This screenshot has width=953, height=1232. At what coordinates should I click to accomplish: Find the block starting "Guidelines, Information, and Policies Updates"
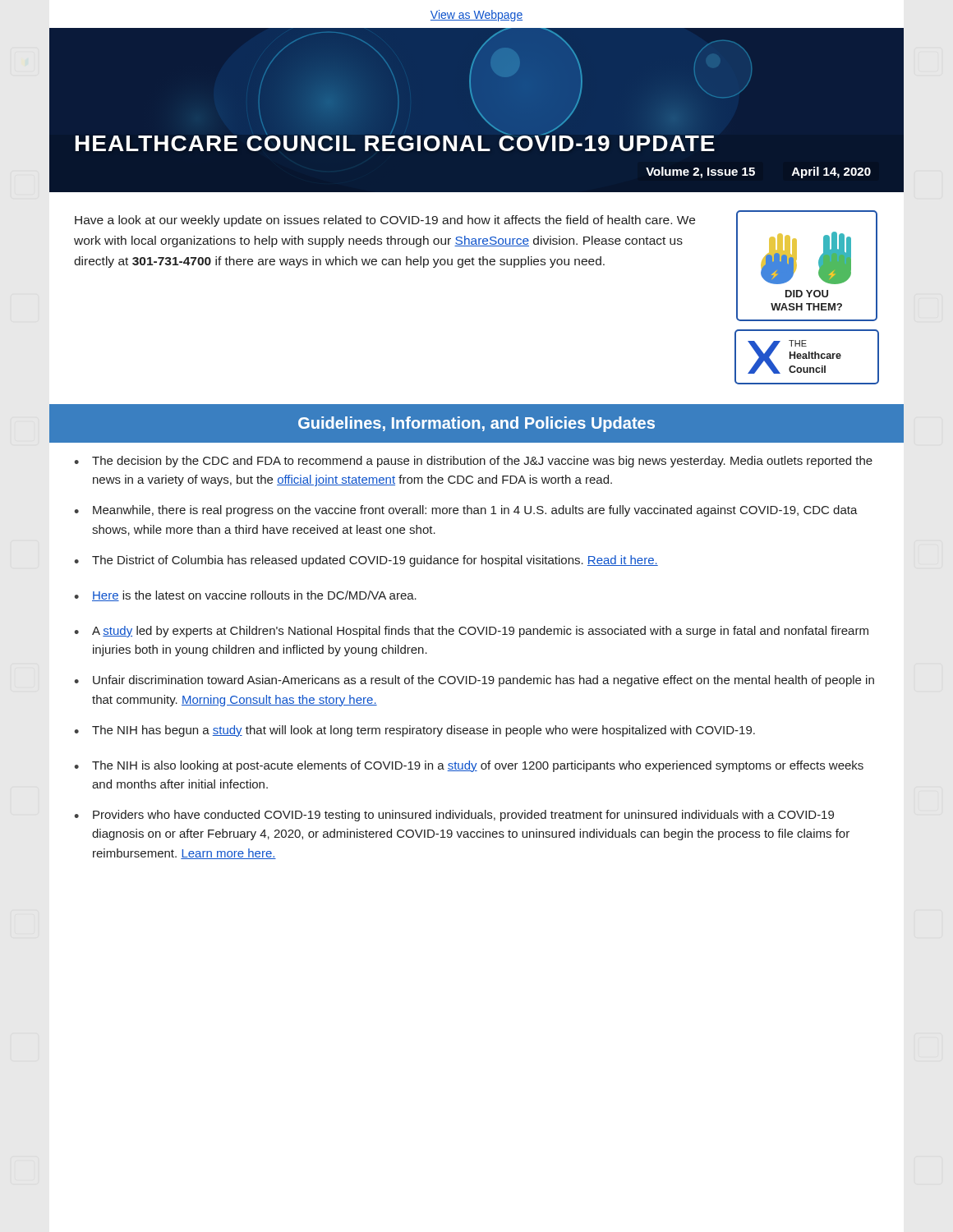476,423
